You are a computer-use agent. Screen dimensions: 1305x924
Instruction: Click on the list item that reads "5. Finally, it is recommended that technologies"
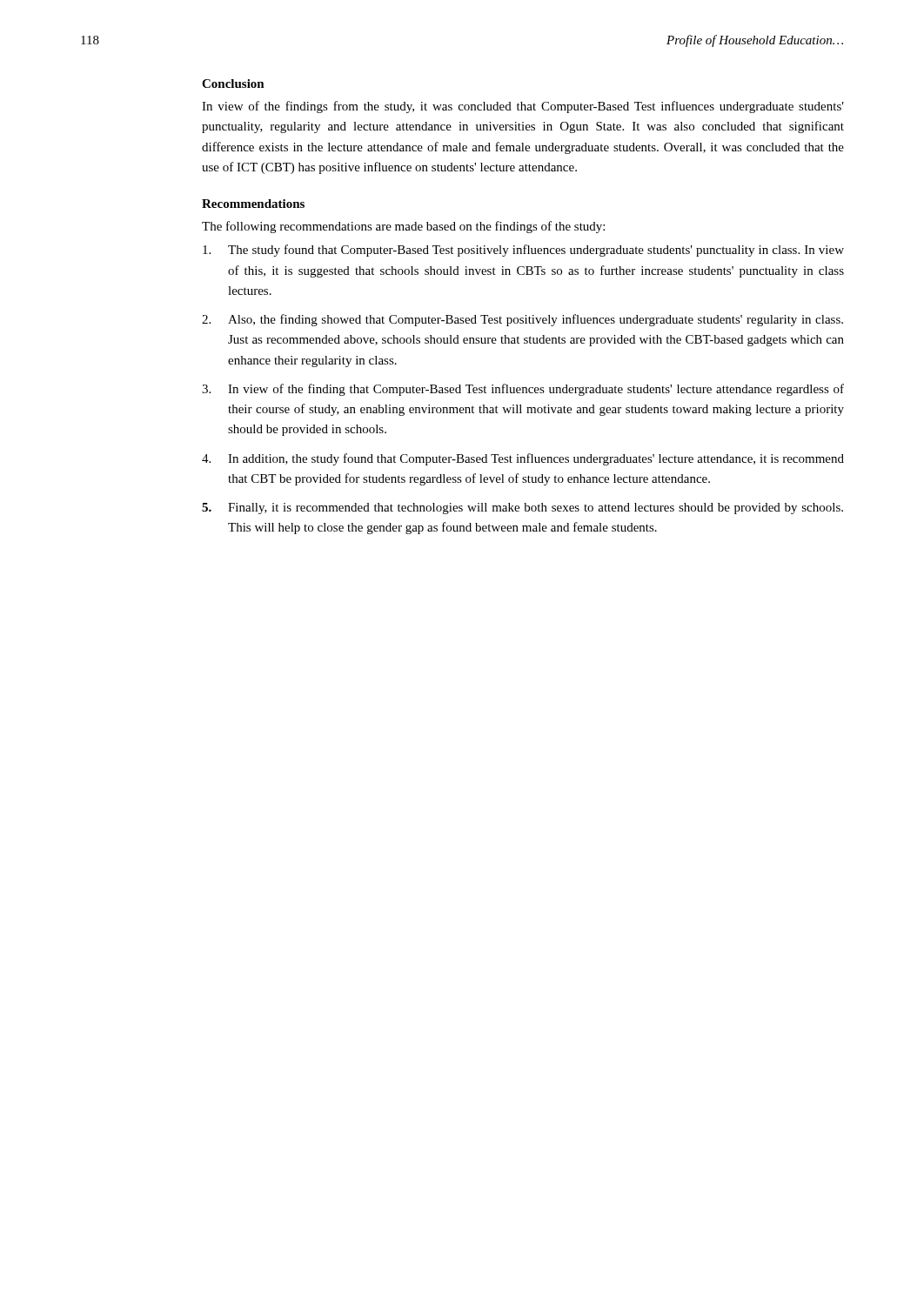tap(523, 518)
